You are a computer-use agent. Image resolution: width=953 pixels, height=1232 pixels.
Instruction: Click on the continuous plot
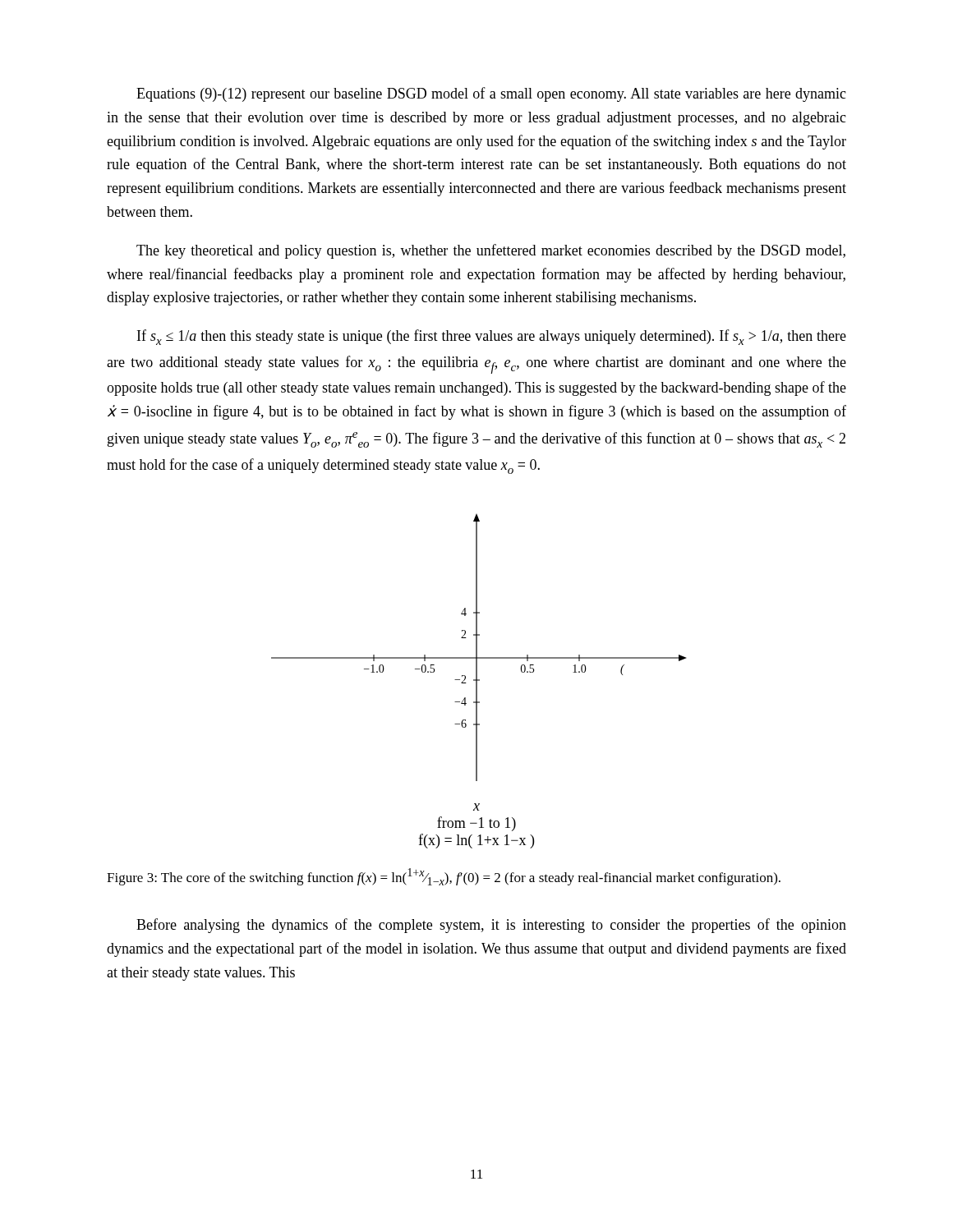(476, 676)
